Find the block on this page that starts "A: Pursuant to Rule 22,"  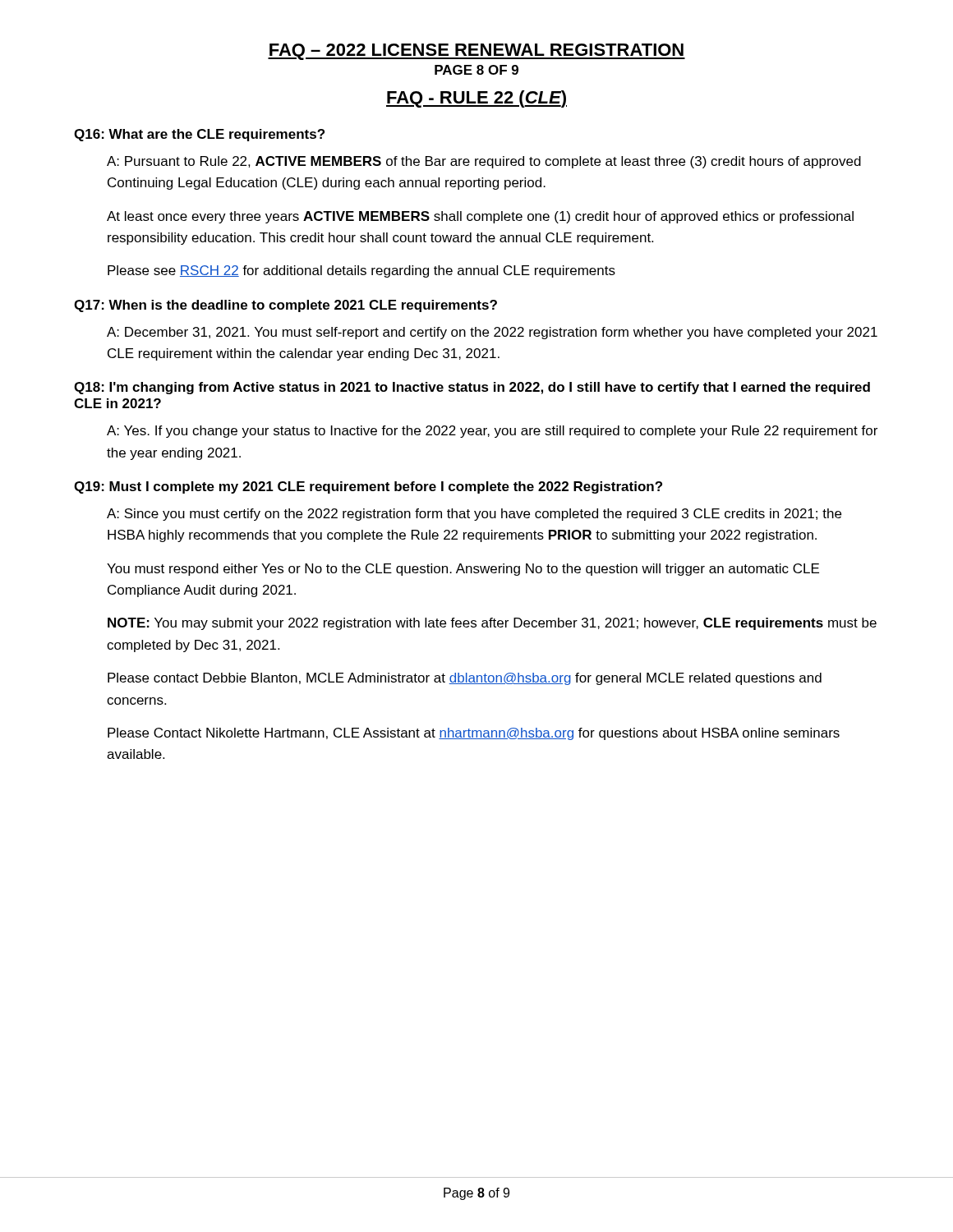coord(493,173)
